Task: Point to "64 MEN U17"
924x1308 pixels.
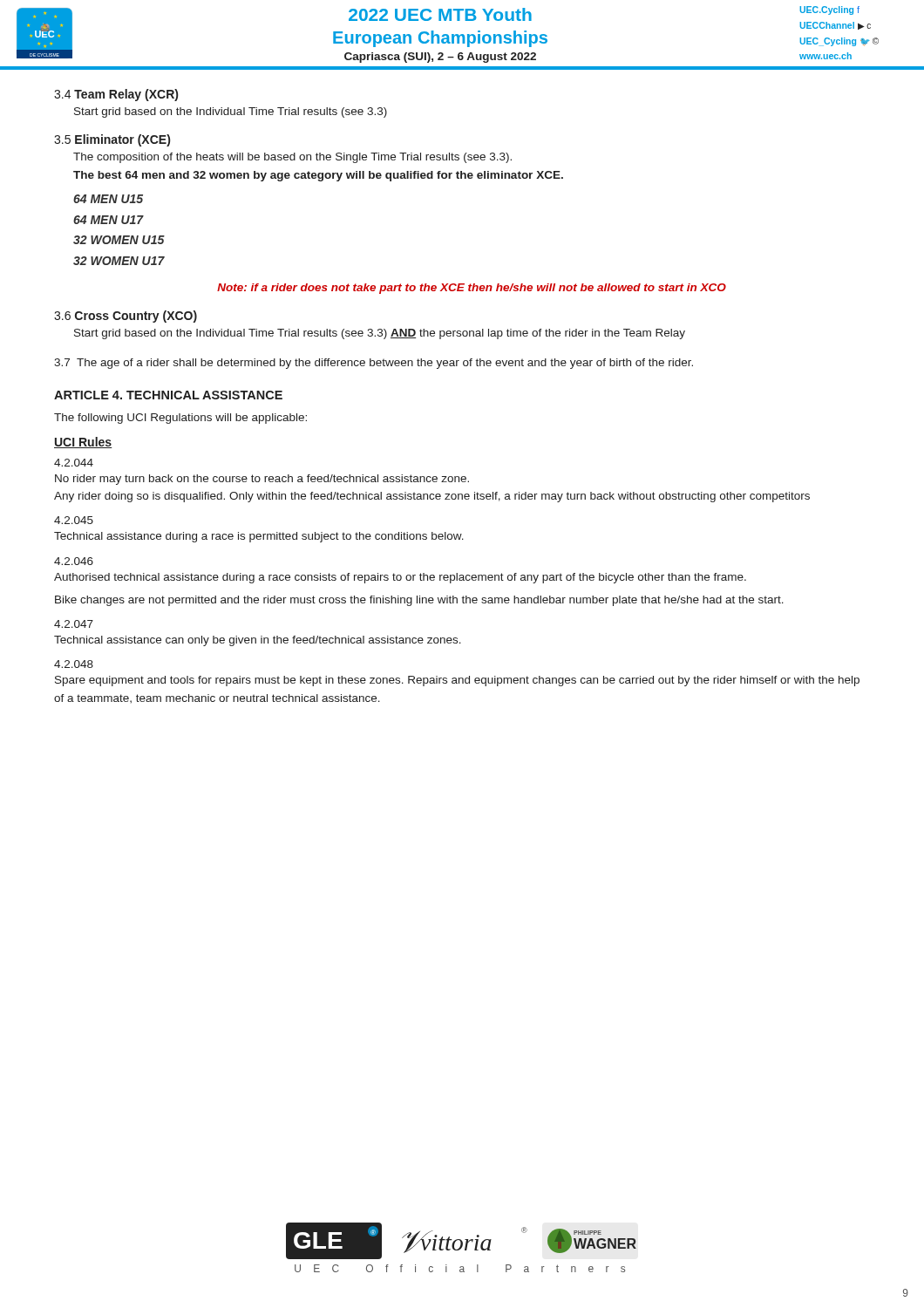Action: point(108,219)
